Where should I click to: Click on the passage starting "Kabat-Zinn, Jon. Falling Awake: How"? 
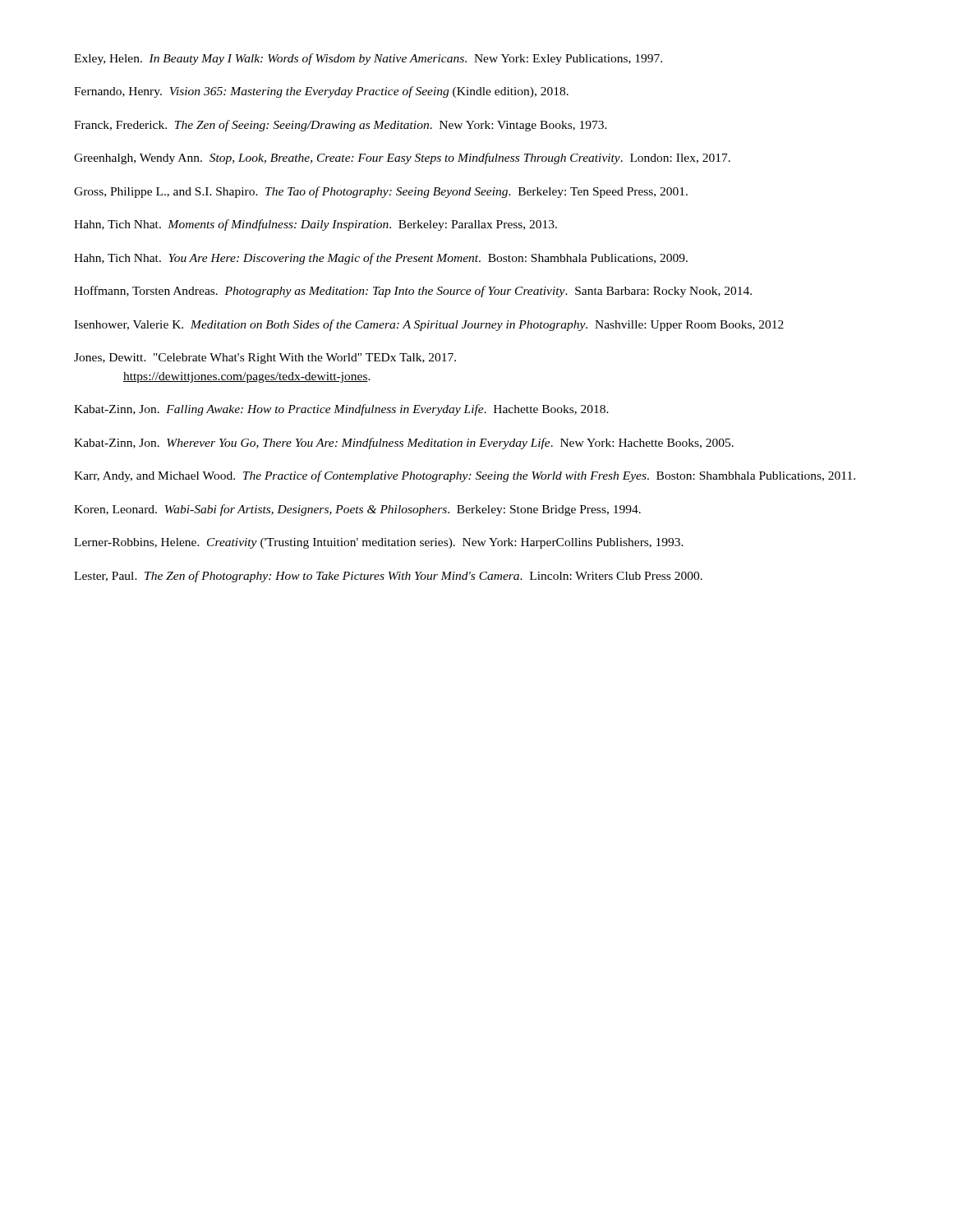(342, 409)
